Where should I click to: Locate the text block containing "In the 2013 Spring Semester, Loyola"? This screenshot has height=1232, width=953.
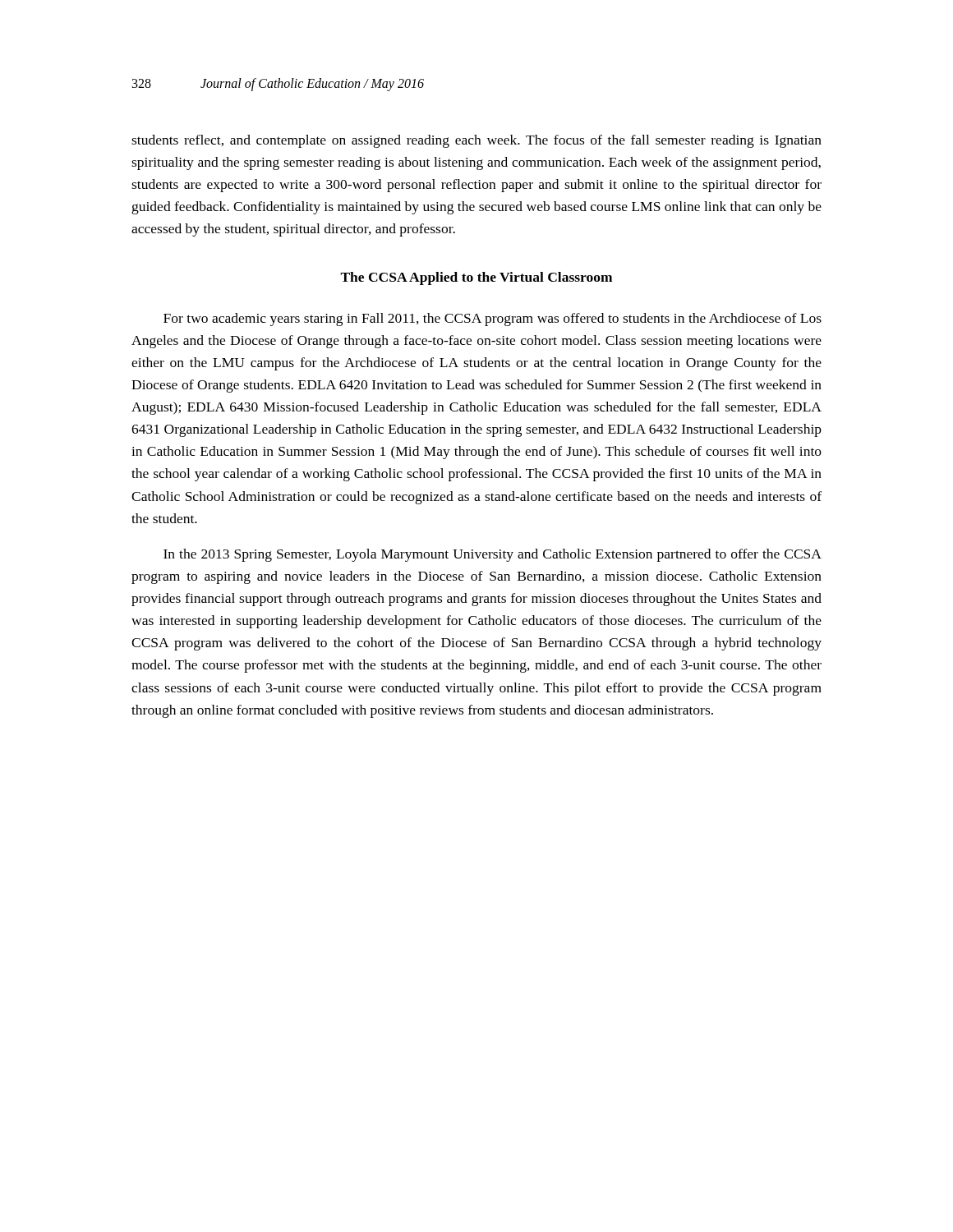476,631
